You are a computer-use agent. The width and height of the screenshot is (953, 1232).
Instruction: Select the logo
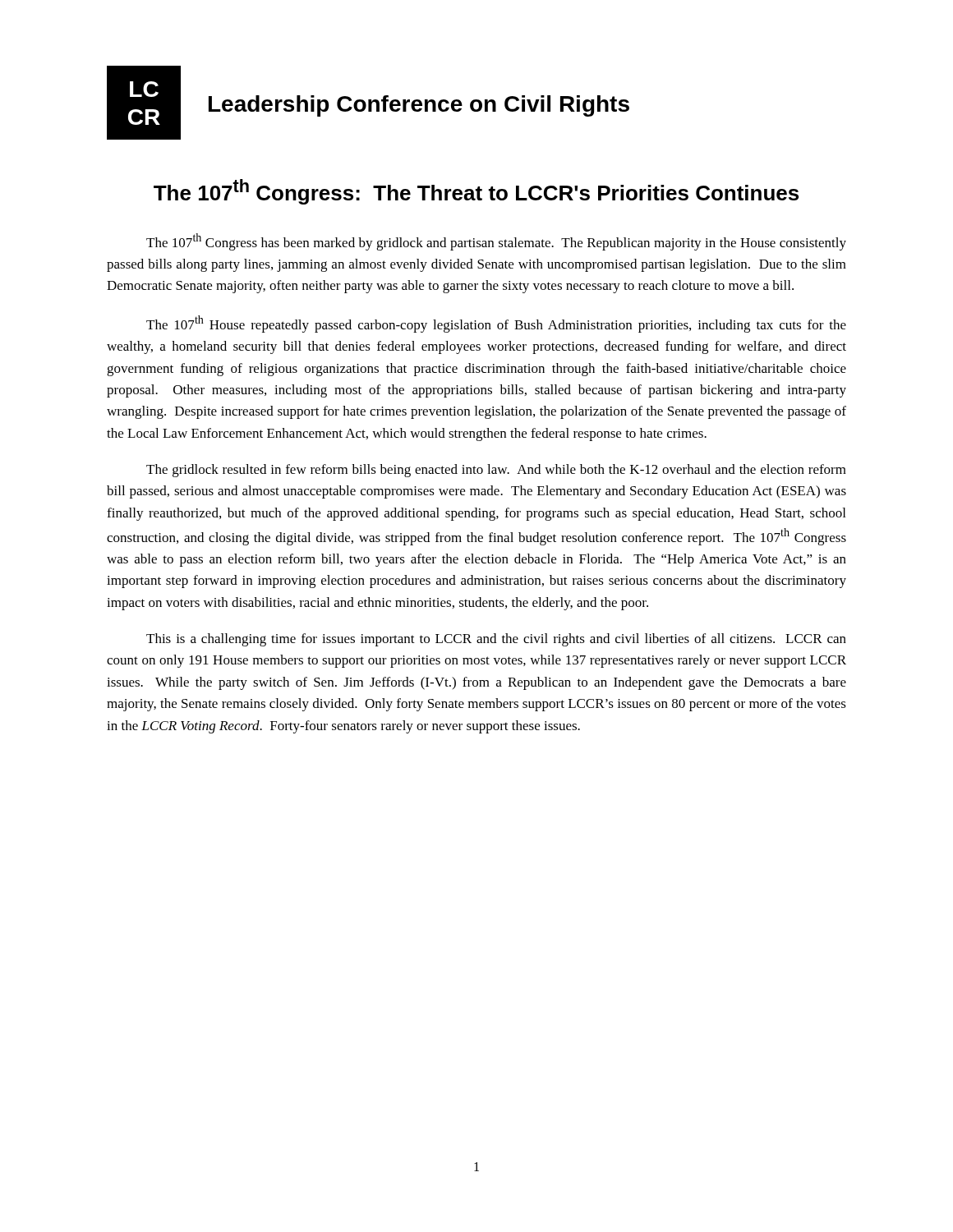coord(144,104)
